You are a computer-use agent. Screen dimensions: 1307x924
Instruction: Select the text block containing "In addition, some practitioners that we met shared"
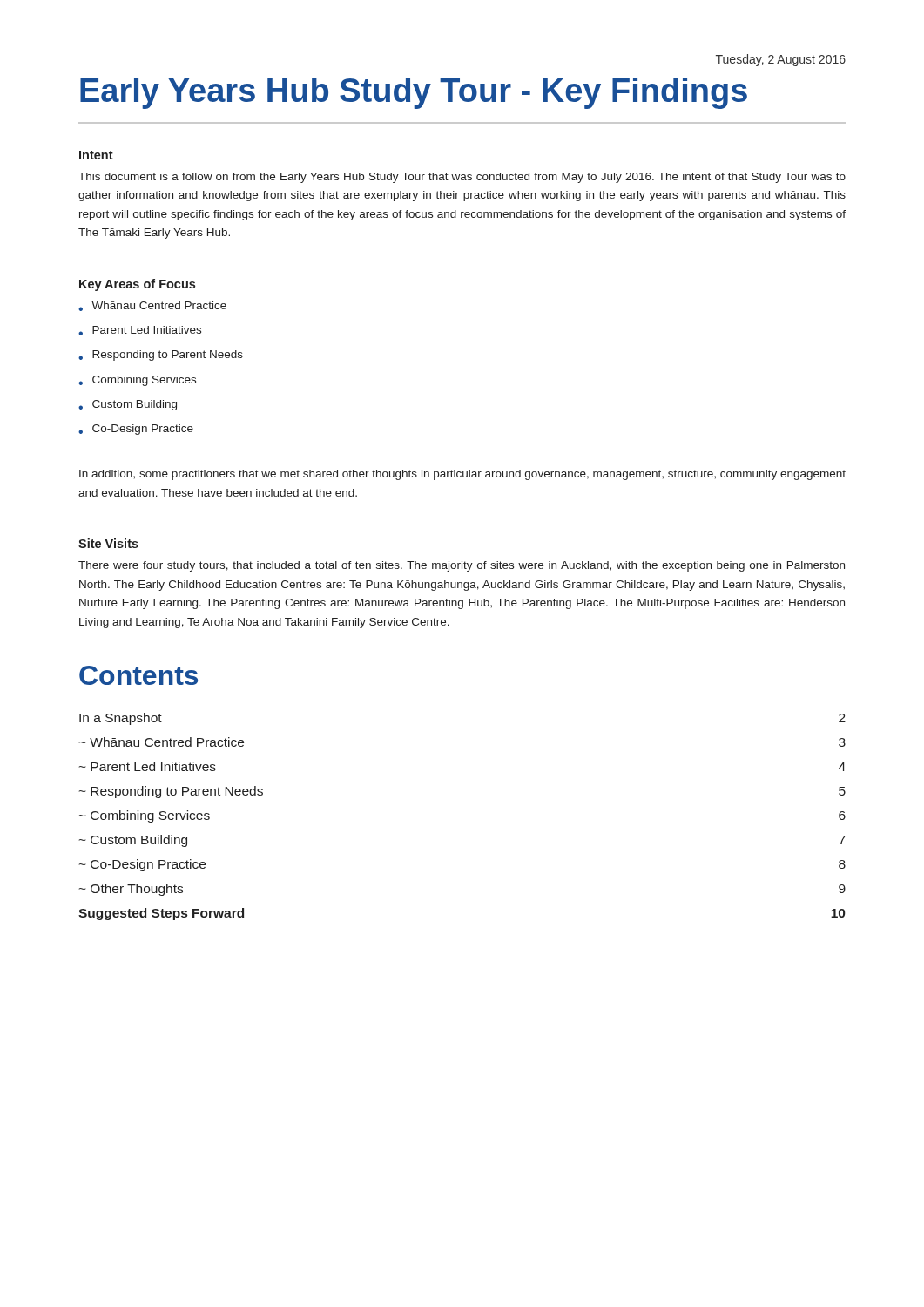tap(462, 483)
